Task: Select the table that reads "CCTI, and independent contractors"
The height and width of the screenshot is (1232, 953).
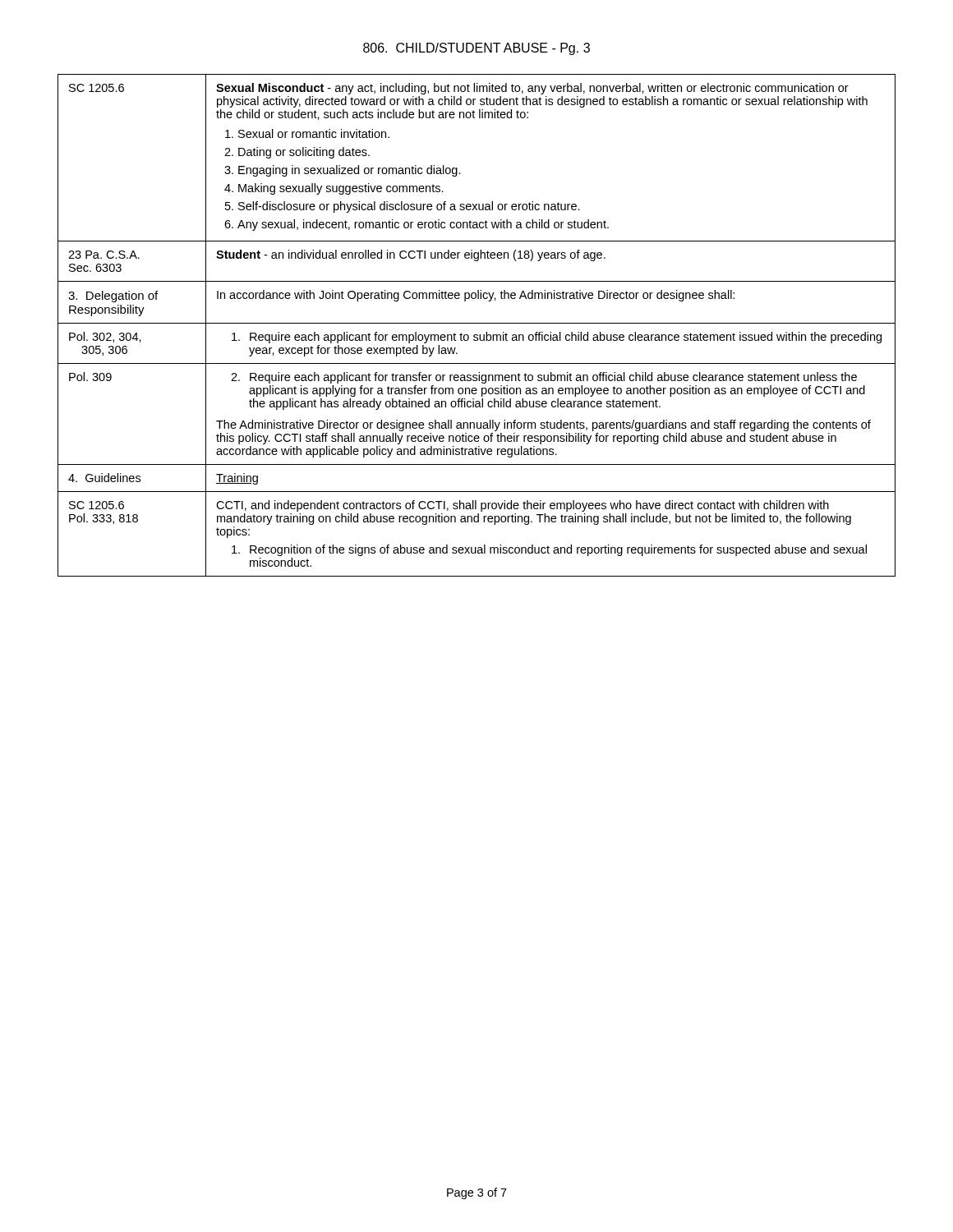Action: coord(476,325)
